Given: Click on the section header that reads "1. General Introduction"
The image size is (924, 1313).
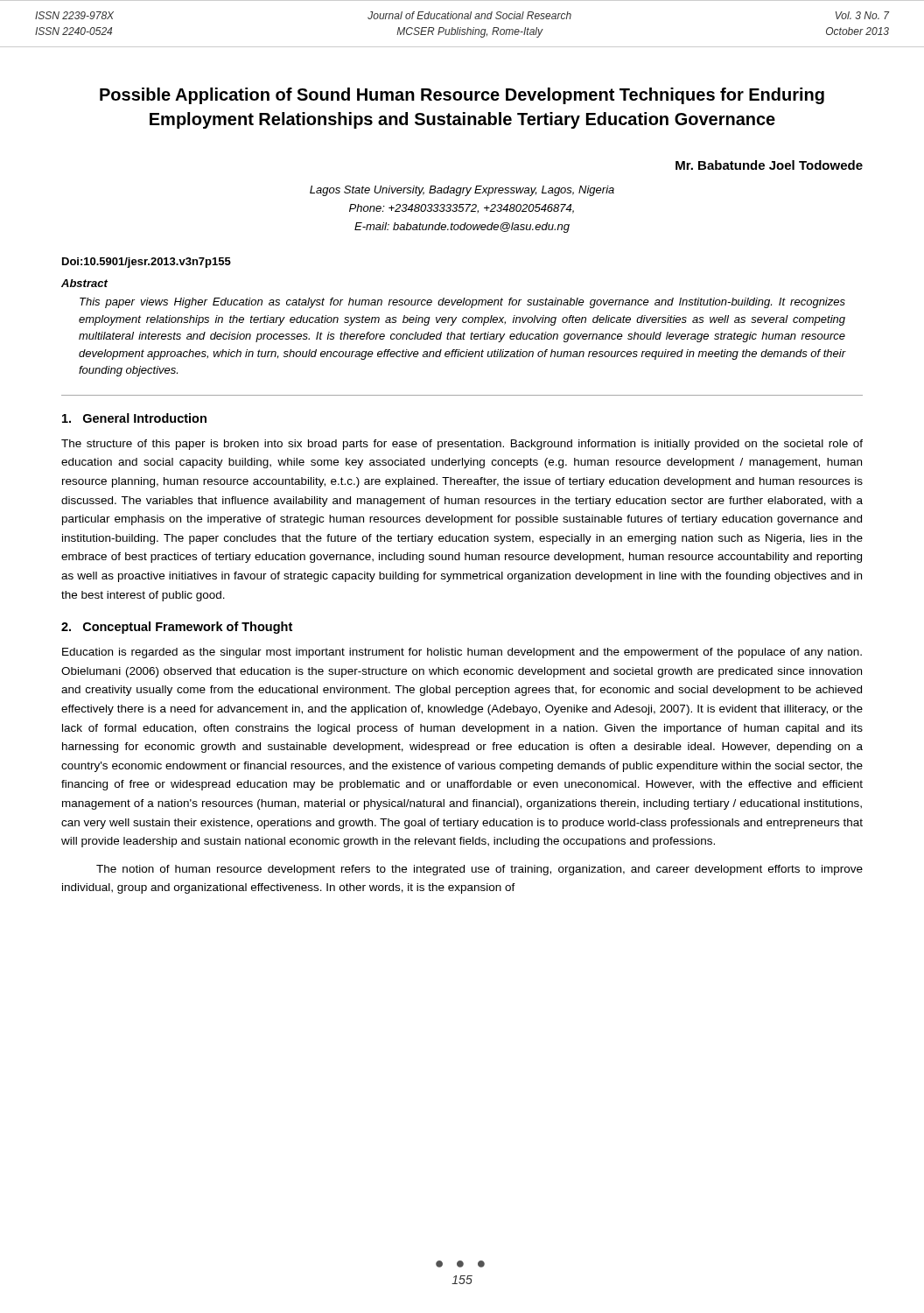Looking at the screenshot, I should tap(134, 418).
